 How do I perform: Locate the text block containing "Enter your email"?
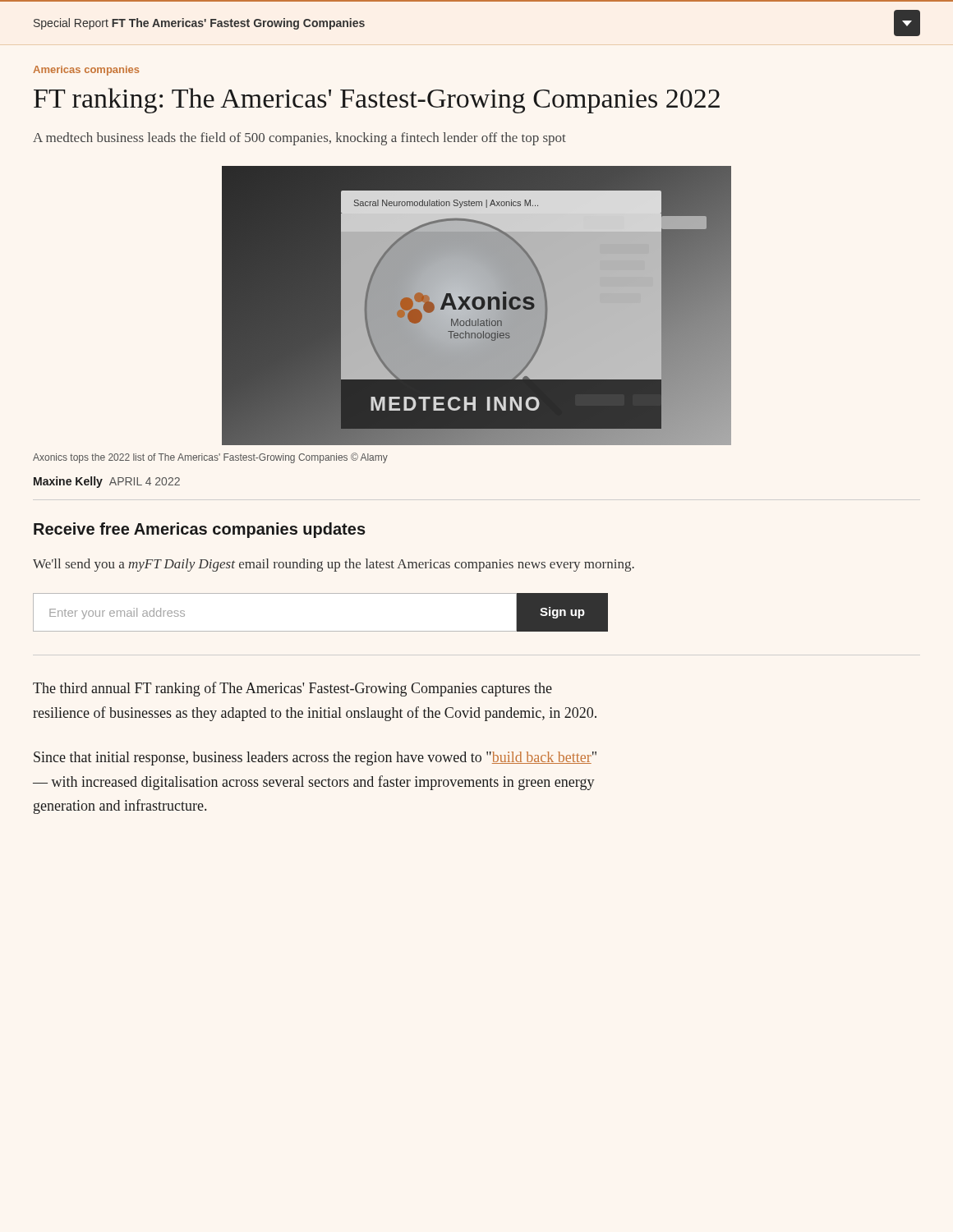320,613
